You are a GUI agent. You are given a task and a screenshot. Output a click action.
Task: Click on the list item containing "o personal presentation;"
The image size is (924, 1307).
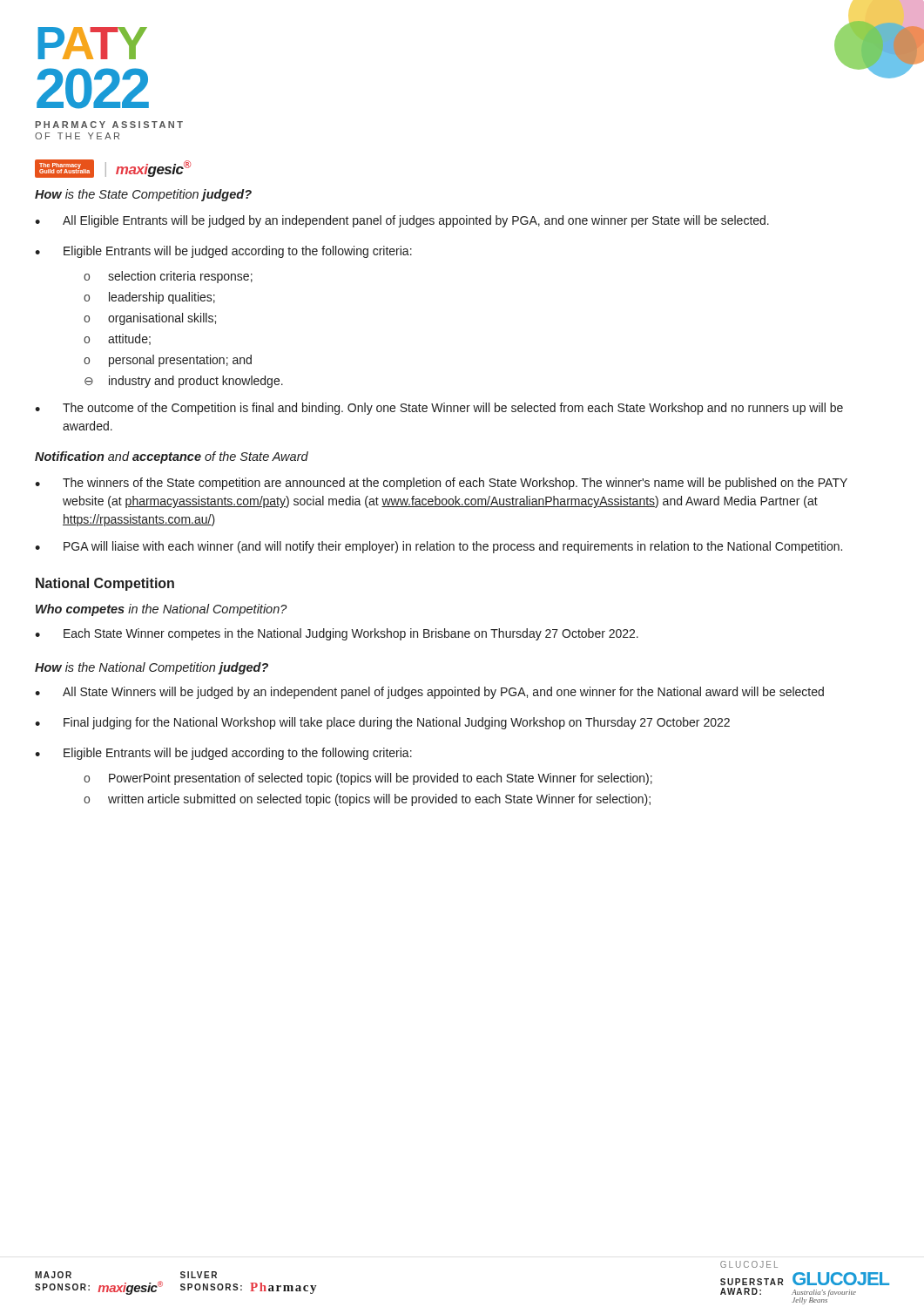[x=168, y=361]
